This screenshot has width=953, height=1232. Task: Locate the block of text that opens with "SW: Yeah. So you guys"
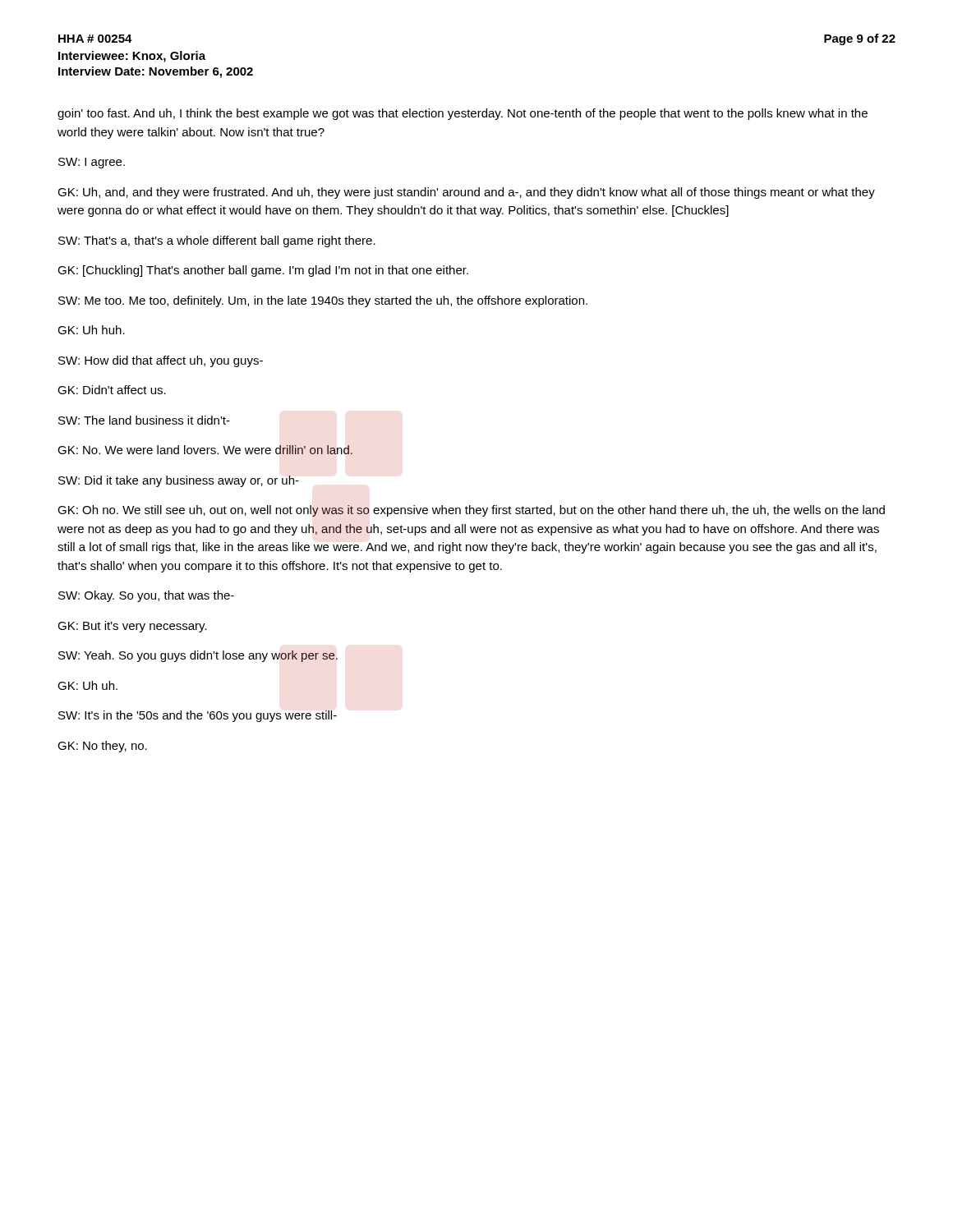[198, 655]
